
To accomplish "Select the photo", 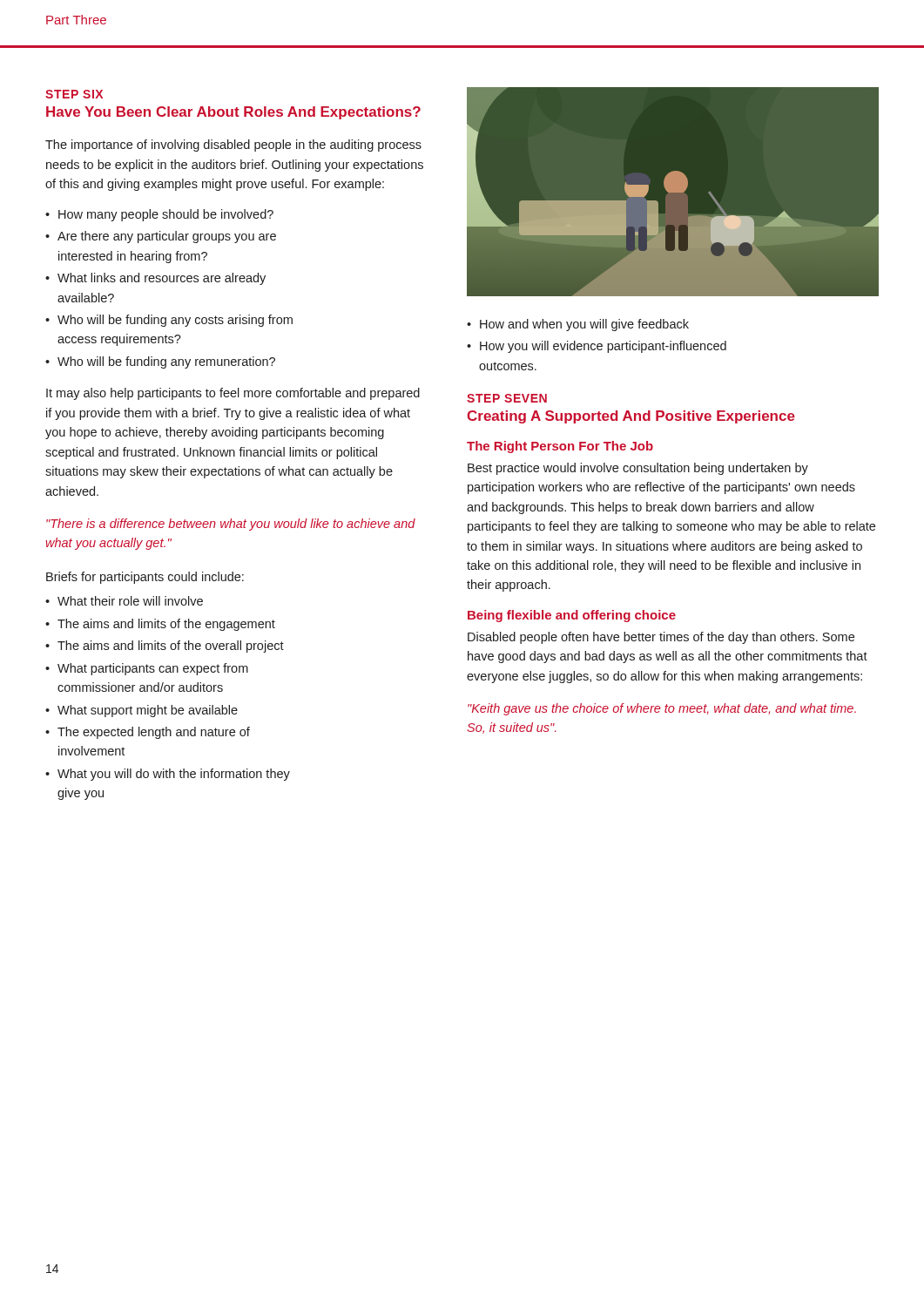I will [x=673, y=193].
